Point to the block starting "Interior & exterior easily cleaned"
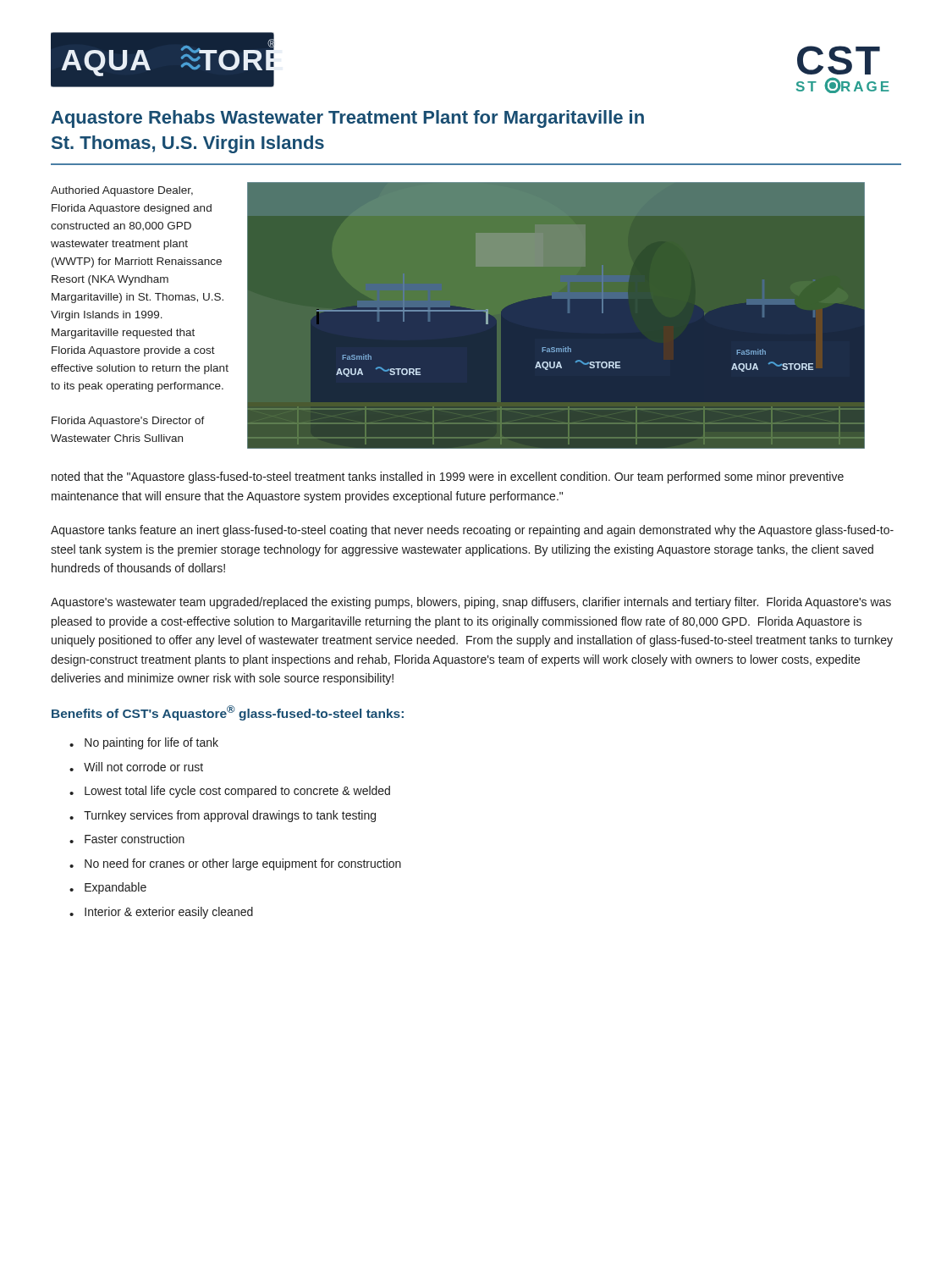952x1270 pixels. [169, 912]
